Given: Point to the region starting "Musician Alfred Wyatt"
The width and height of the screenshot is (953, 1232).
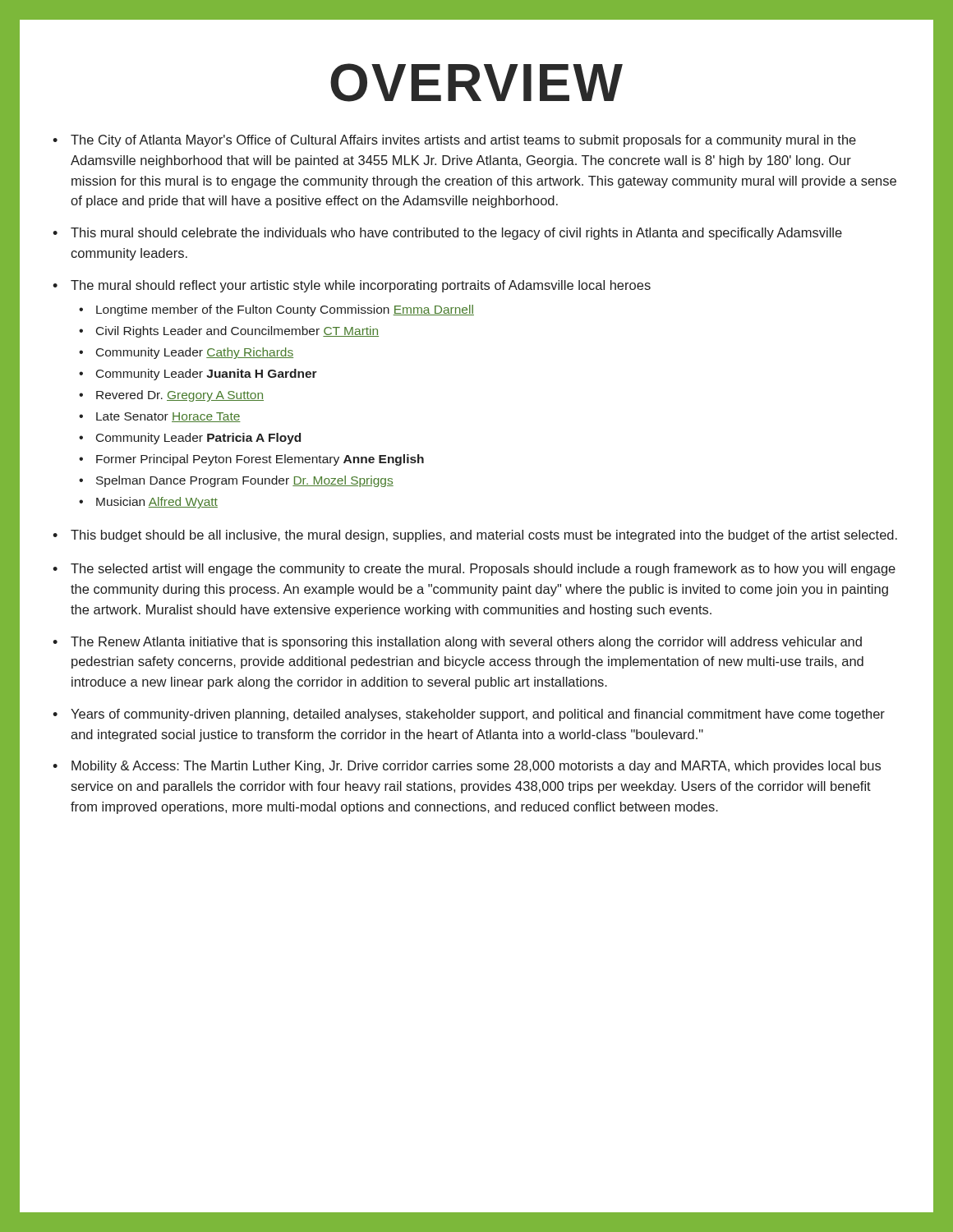Looking at the screenshot, I should (x=157, y=503).
